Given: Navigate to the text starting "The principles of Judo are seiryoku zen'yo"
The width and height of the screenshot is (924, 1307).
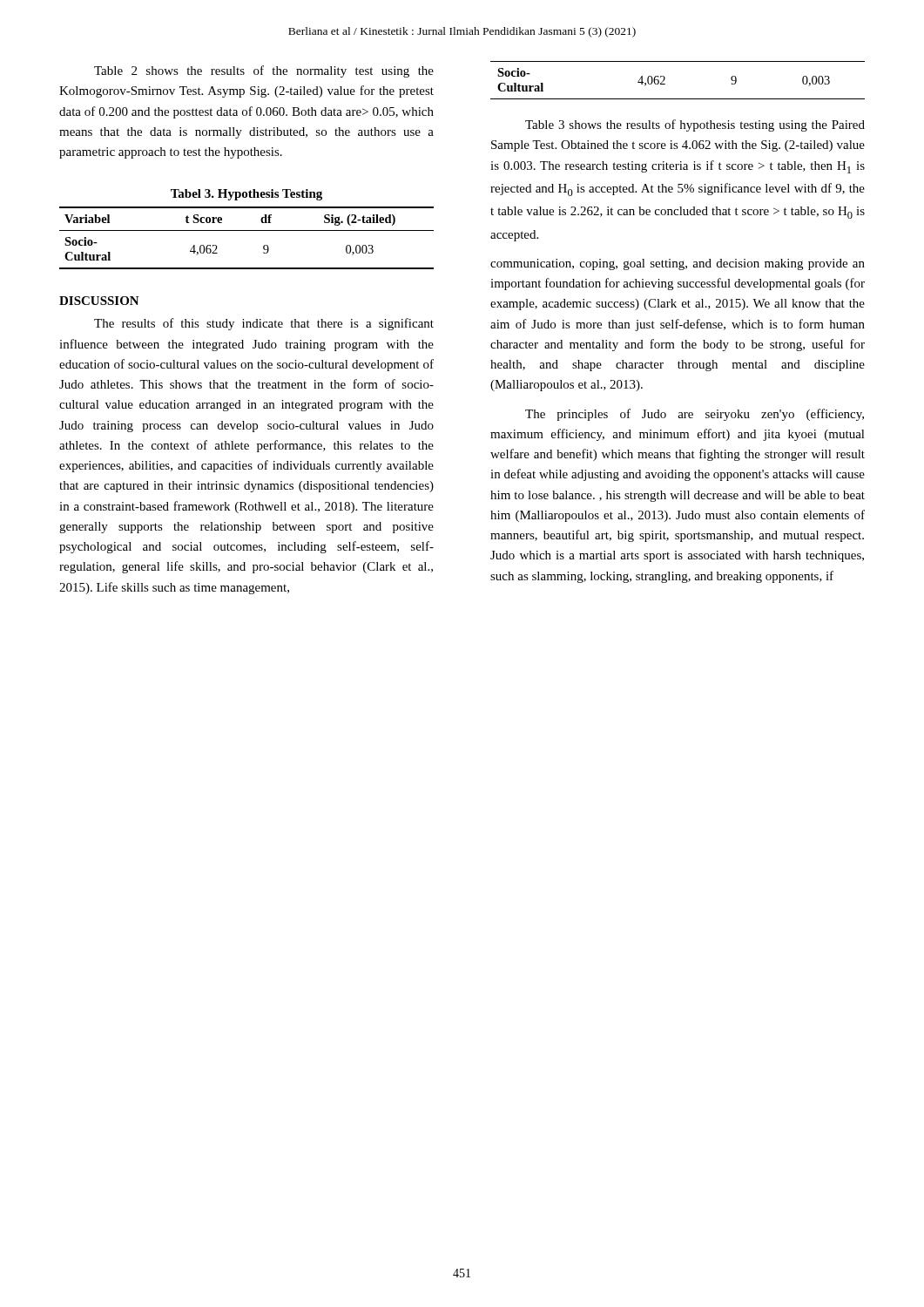Looking at the screenshot, I should pyautogui.click(x=678, y=495).
